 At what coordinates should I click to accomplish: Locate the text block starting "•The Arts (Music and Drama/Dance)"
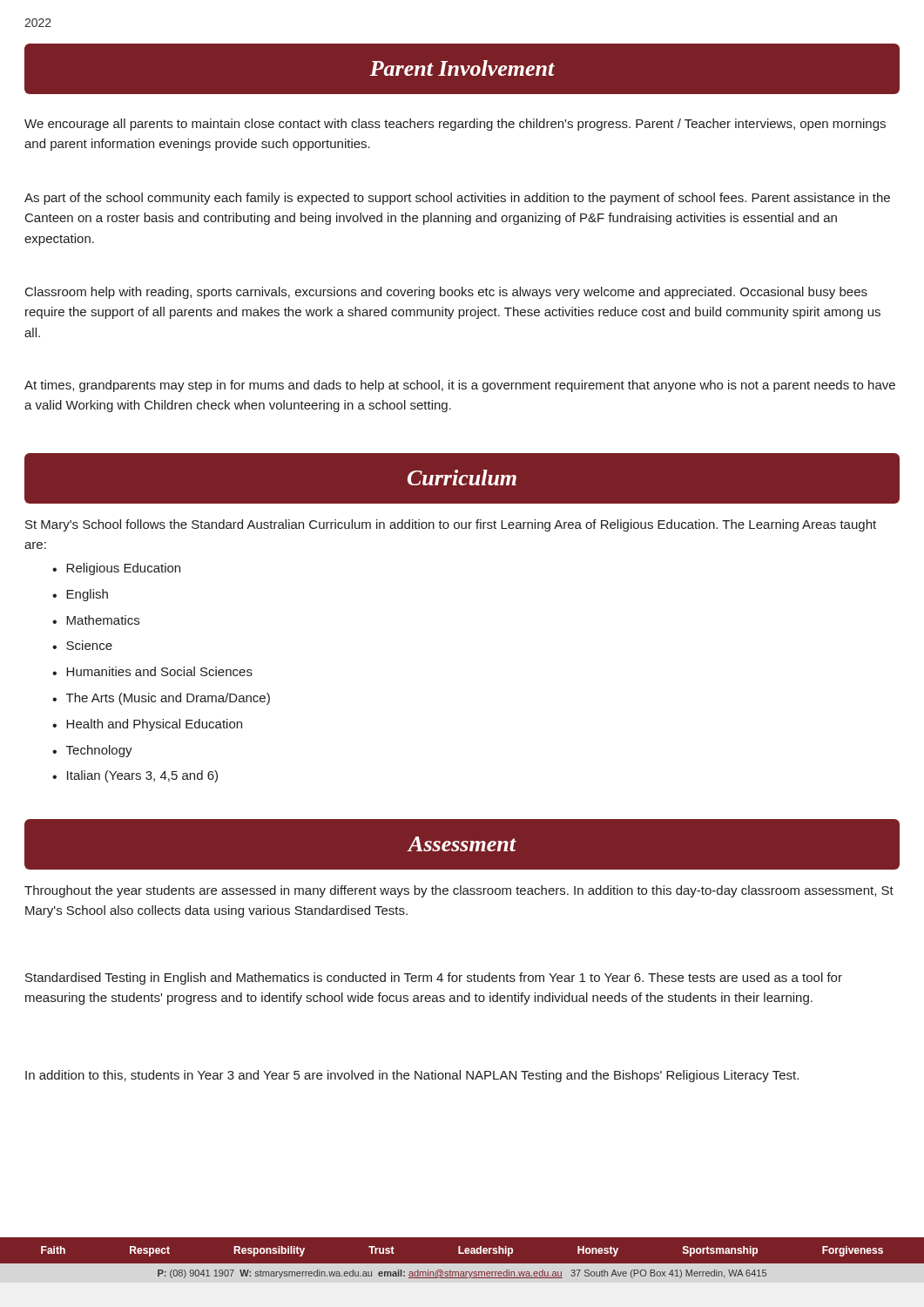pos(161,699)
